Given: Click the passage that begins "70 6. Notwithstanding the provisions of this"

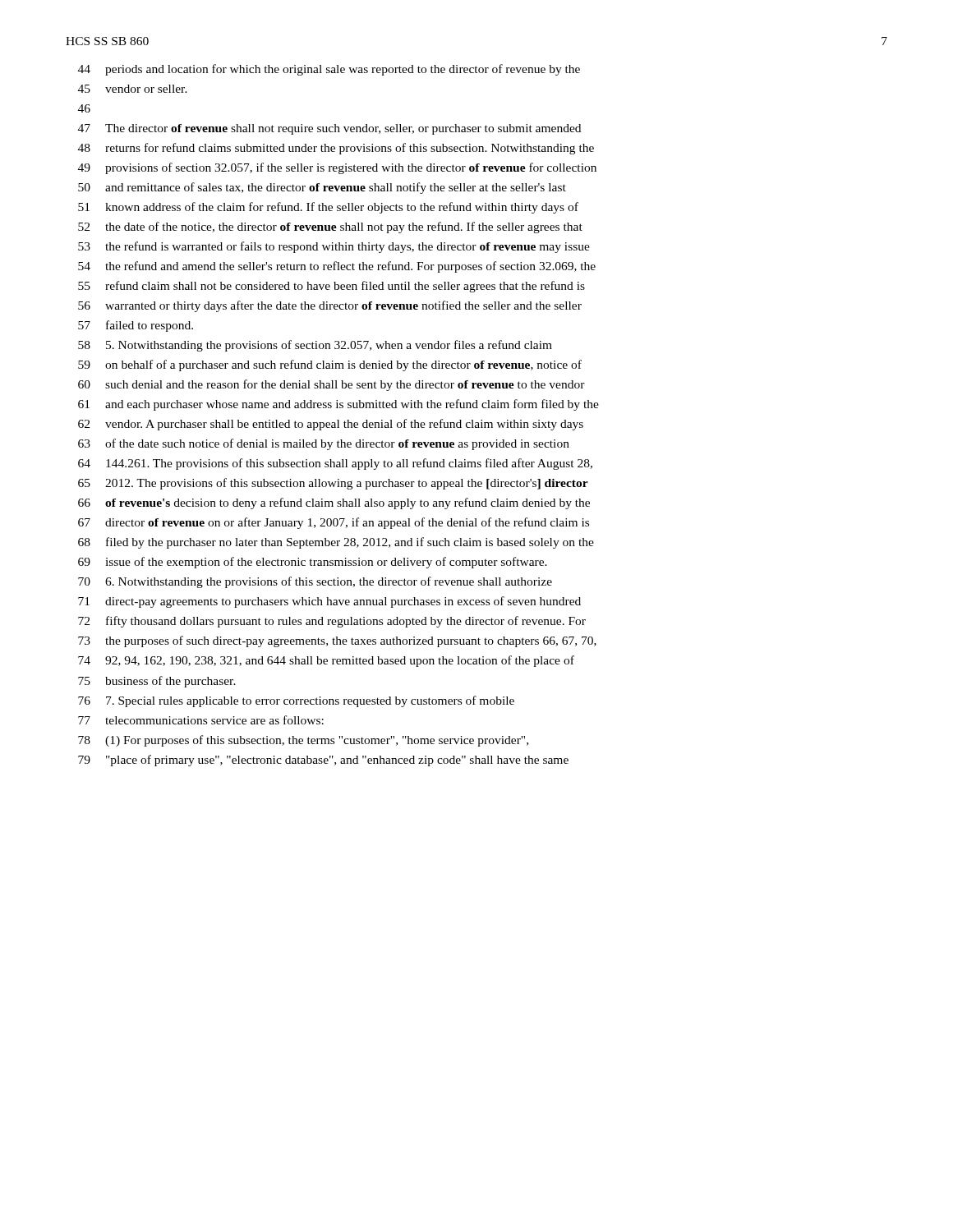Looking at the screenshot, I should tap(476, 631).
